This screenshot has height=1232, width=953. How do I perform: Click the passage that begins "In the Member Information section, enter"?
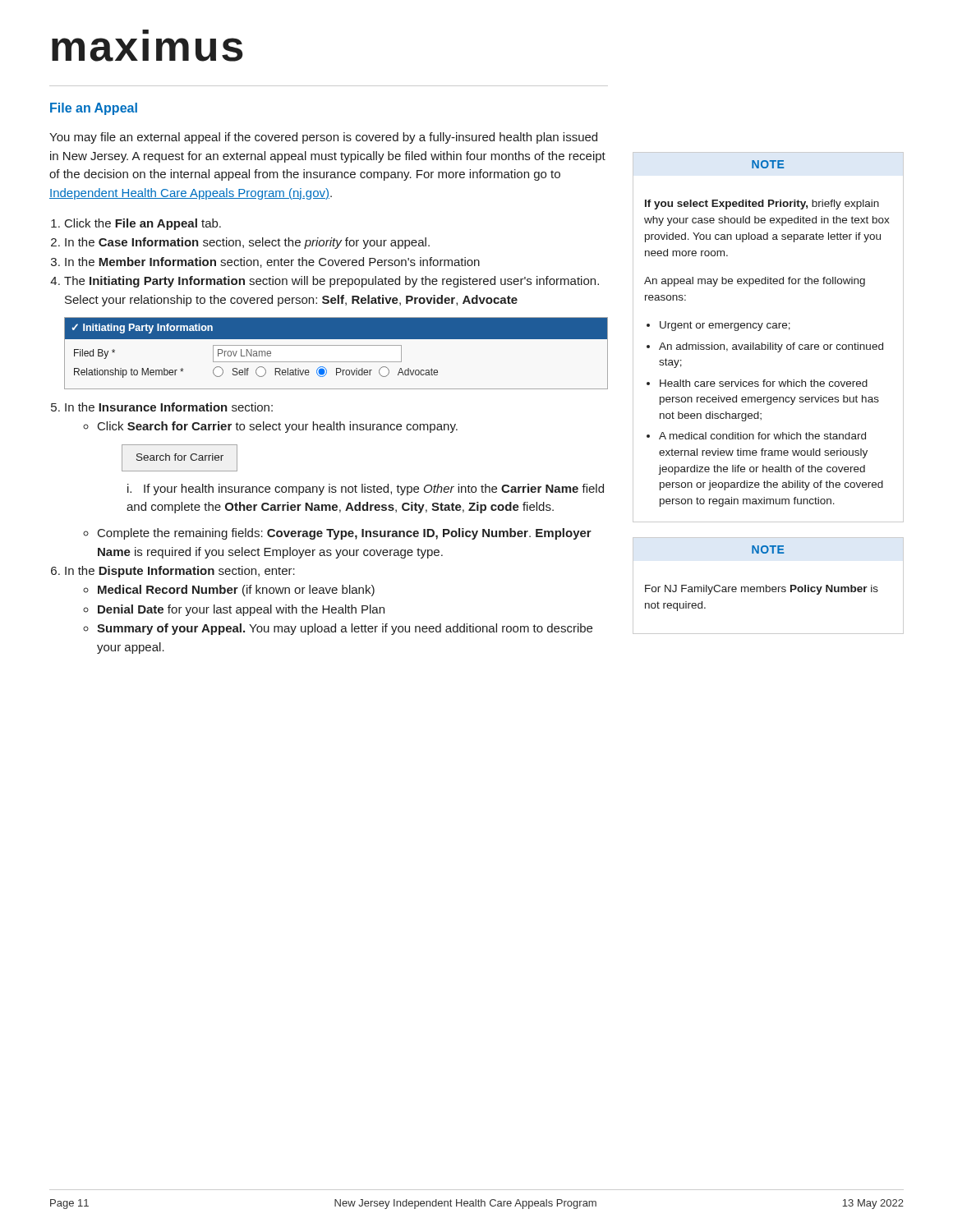pyautogui.click(x=336, y=261)
